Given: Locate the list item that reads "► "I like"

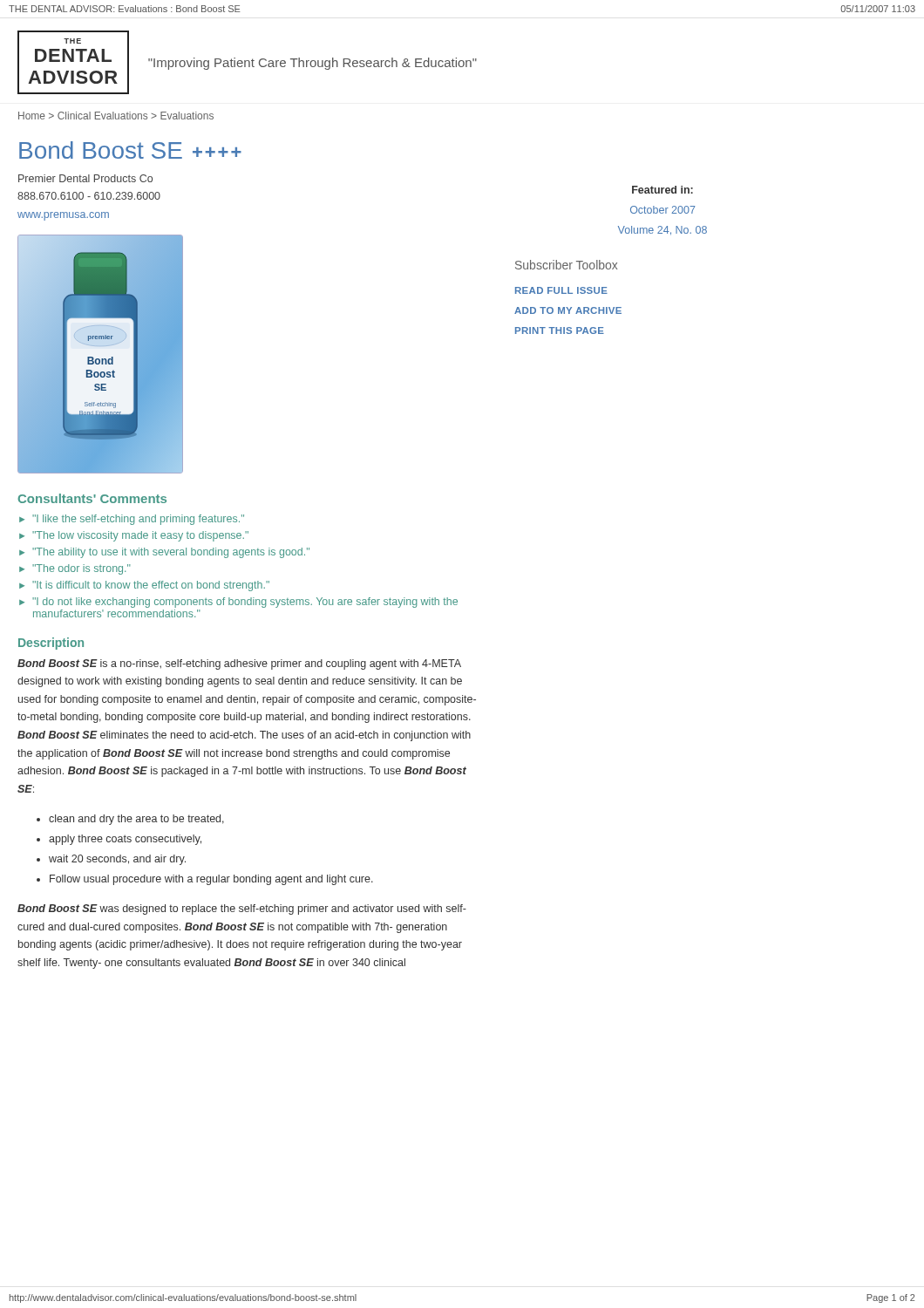Looking at the screenshot, I should pyautogui.click(x=131, y=518).
